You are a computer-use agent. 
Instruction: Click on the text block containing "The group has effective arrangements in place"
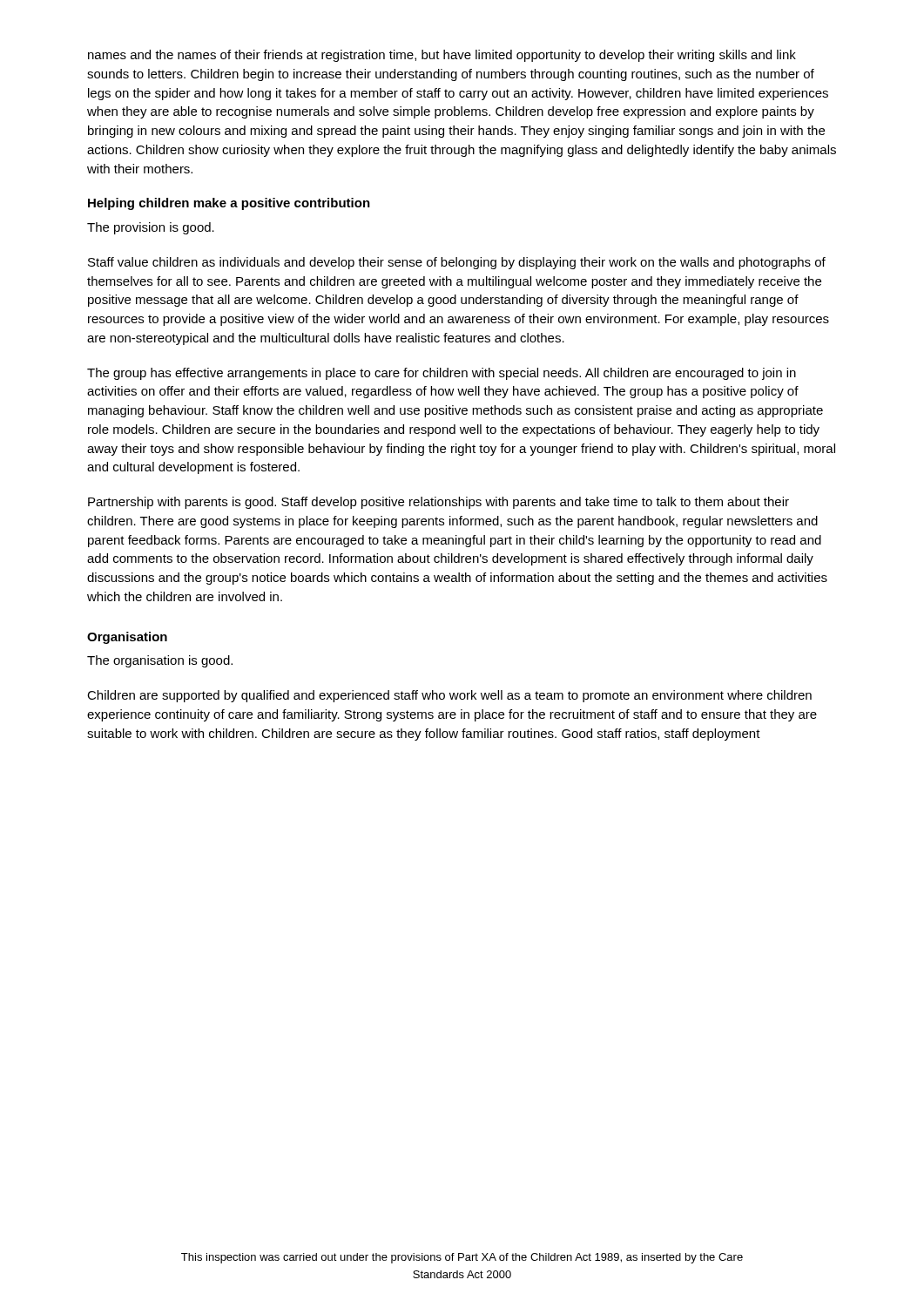tap(462, 419)
